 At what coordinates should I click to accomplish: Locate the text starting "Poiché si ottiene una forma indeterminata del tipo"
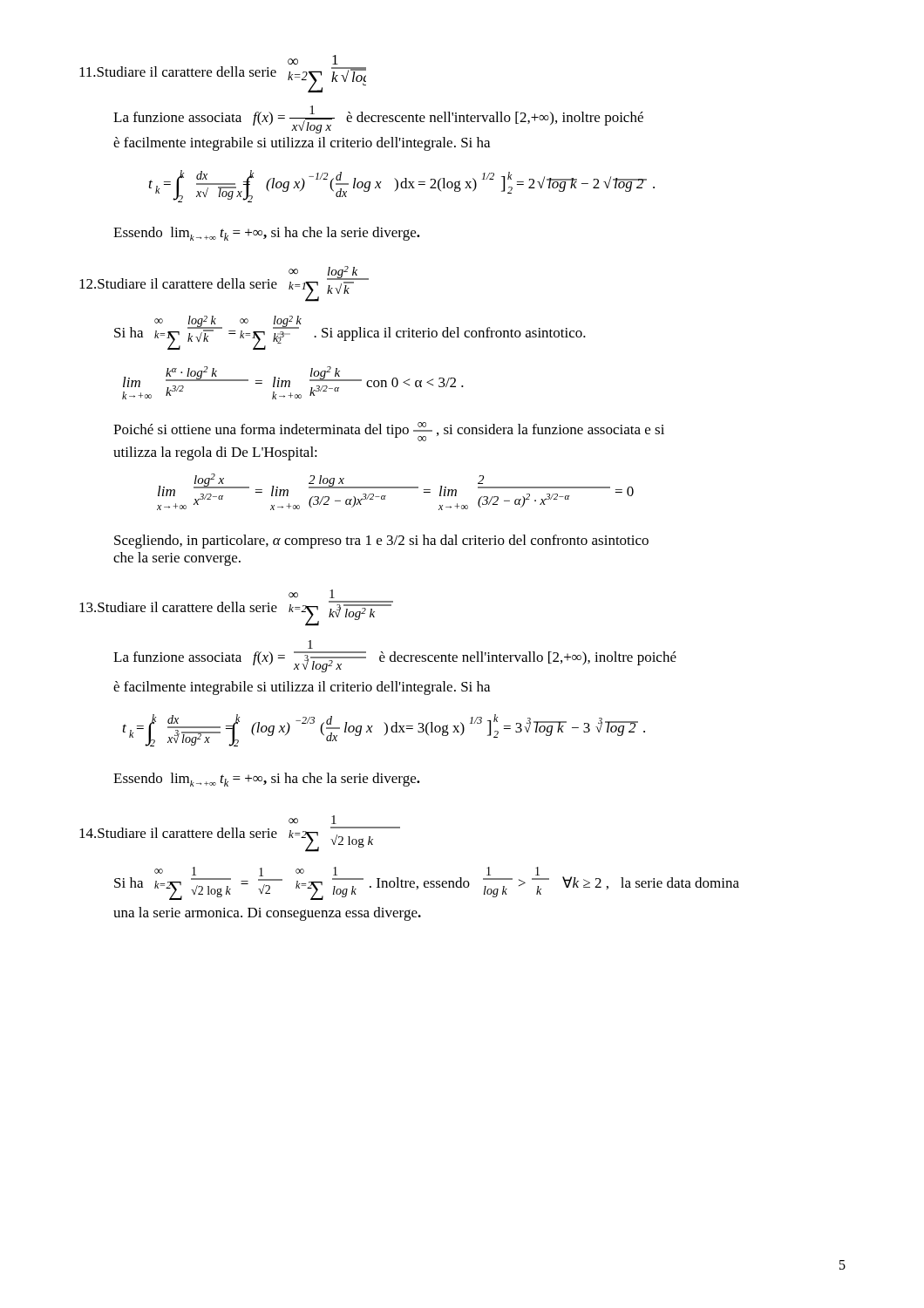click(x=389, y=439)
